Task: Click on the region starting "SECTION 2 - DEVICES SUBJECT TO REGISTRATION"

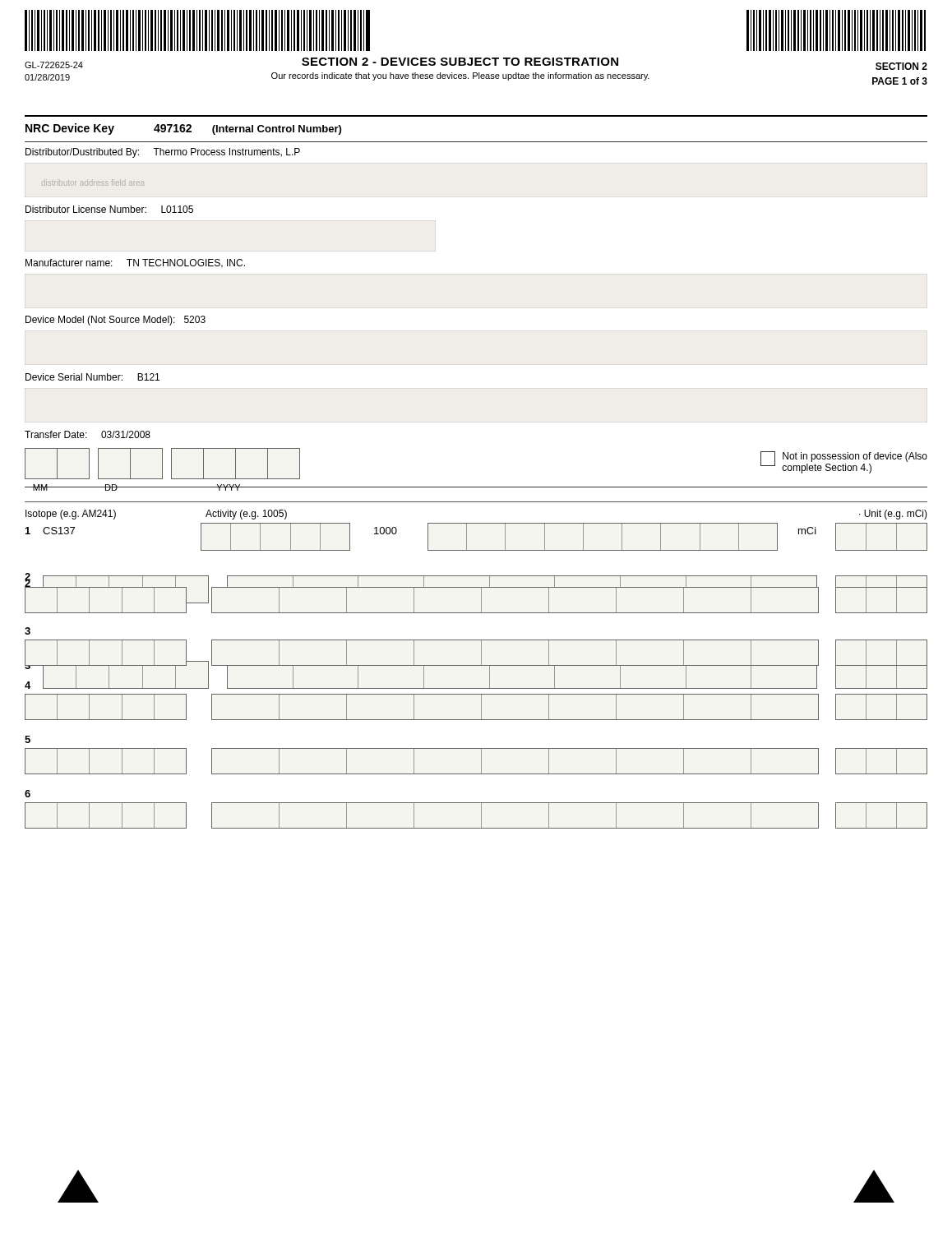Action: 460,67
